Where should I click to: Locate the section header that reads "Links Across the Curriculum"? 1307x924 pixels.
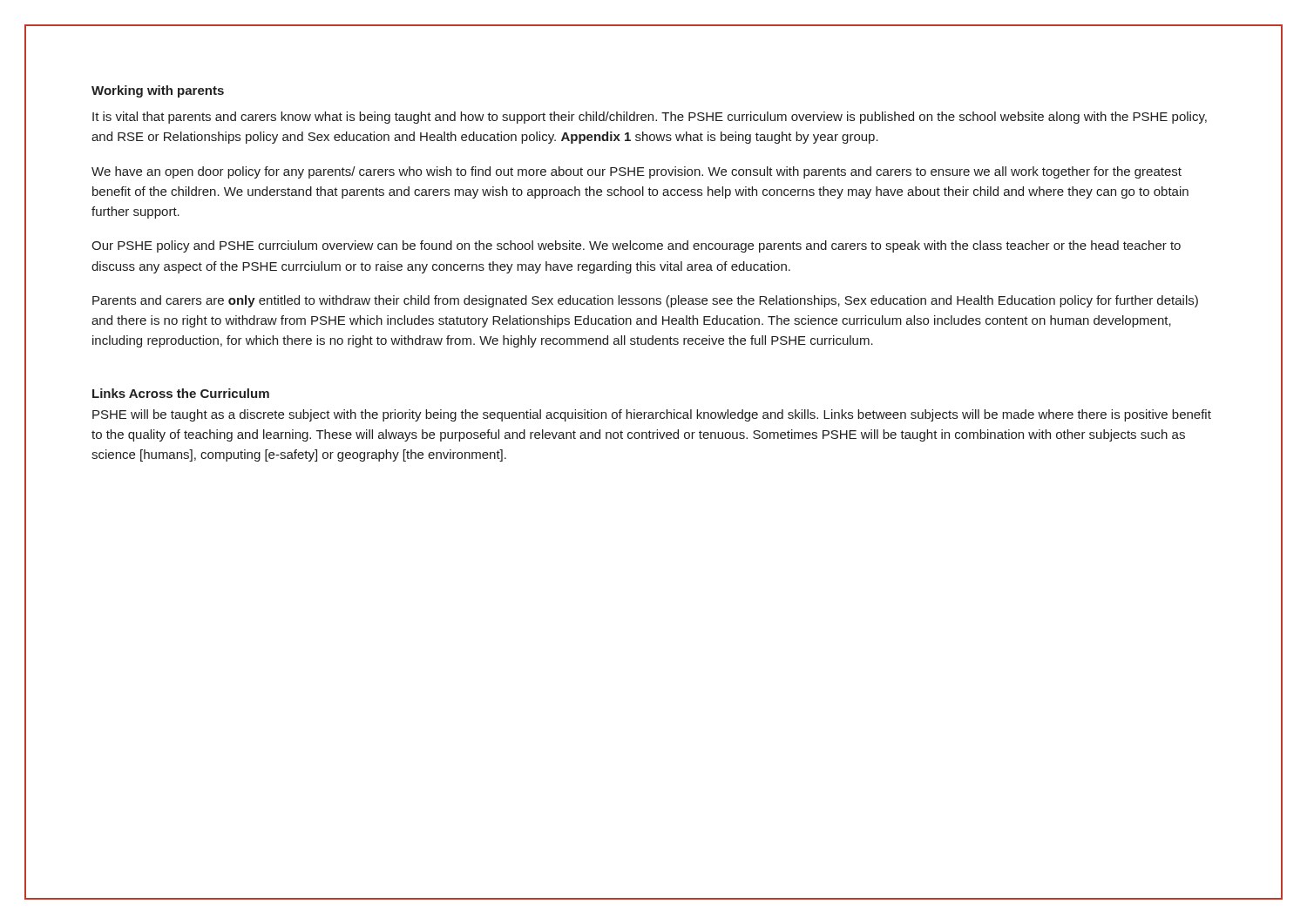(x=181, y=393)
